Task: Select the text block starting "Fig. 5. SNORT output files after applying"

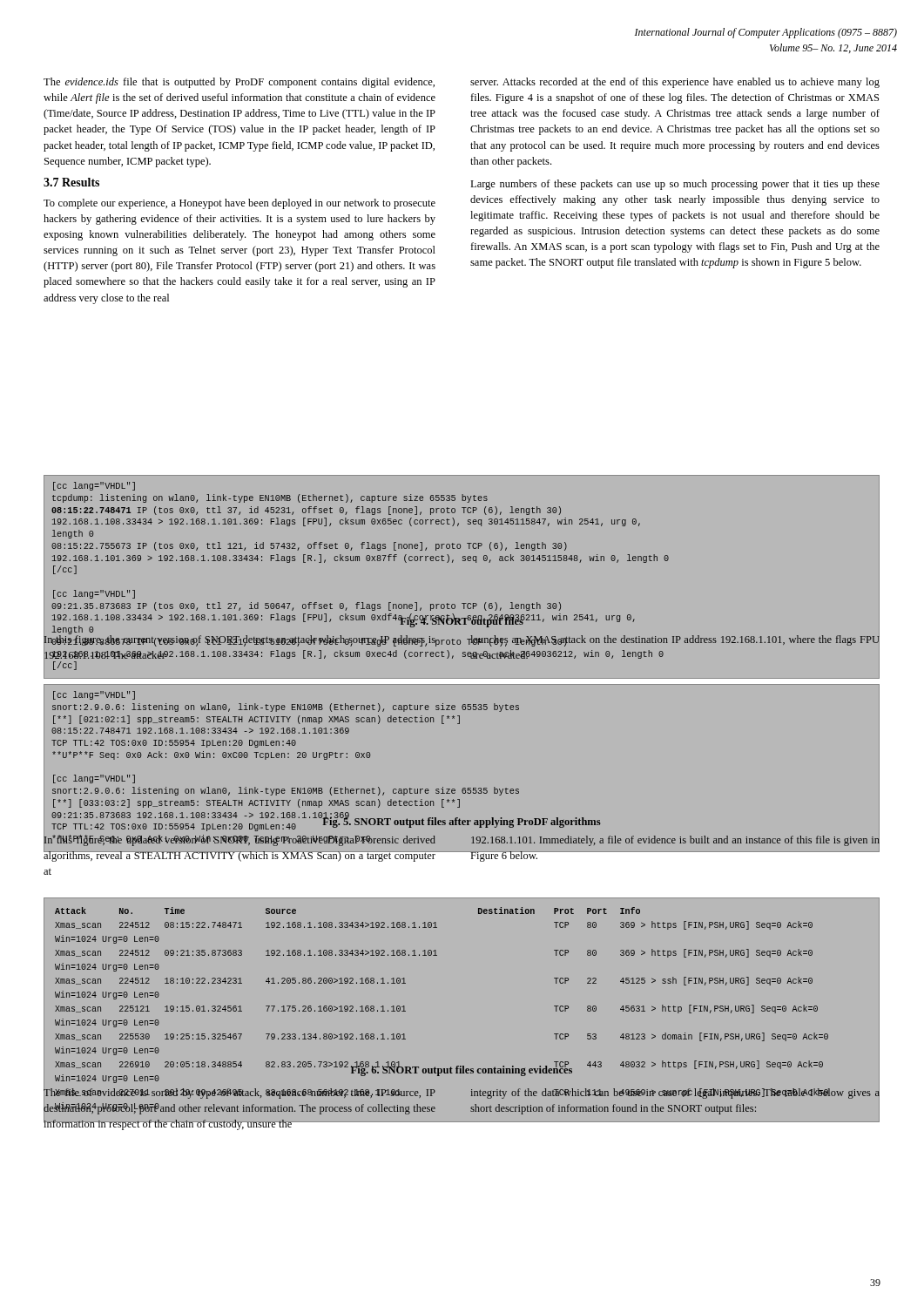Action: coord(462,822)
